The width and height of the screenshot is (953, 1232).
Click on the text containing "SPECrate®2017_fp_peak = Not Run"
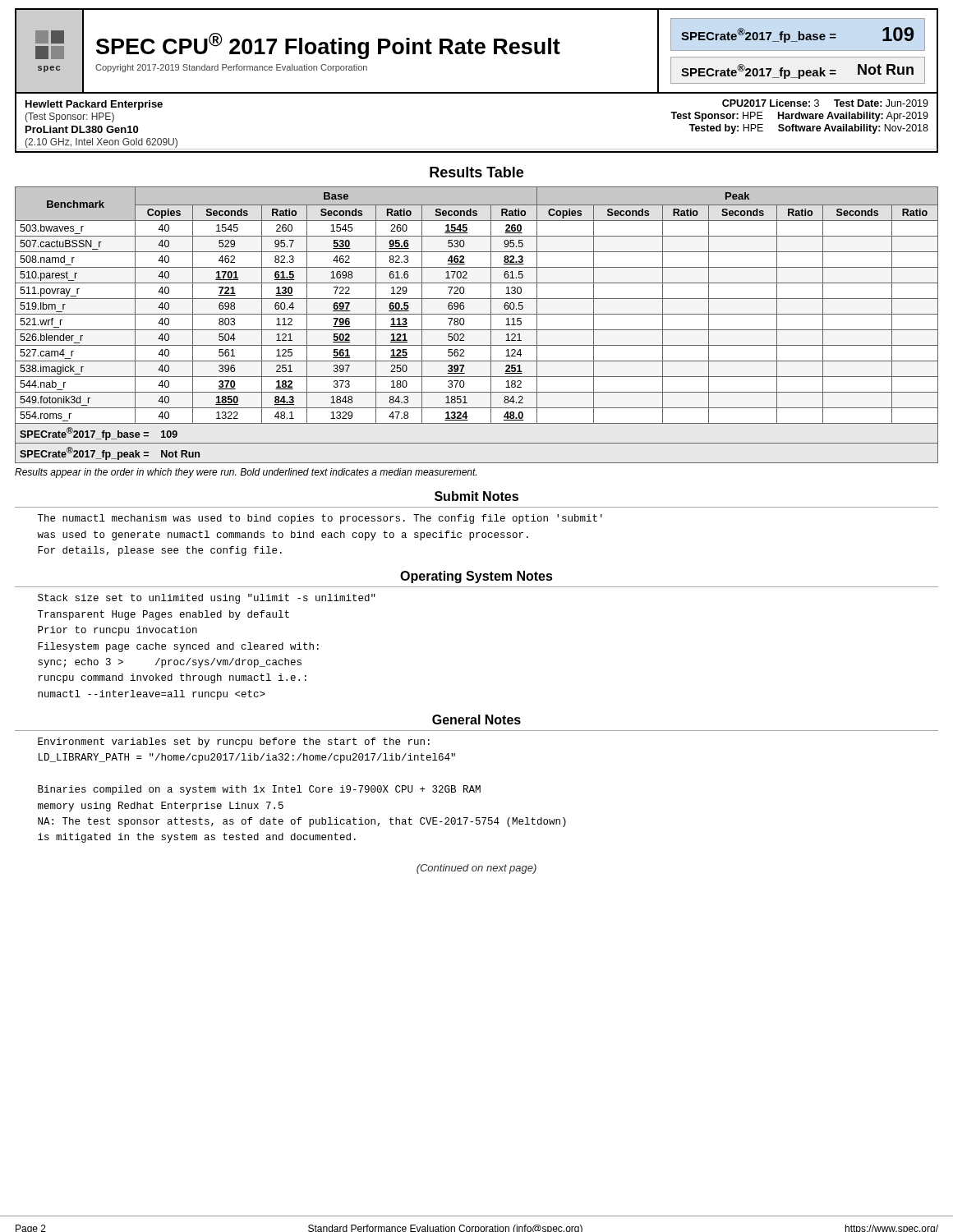coord(798,70)
